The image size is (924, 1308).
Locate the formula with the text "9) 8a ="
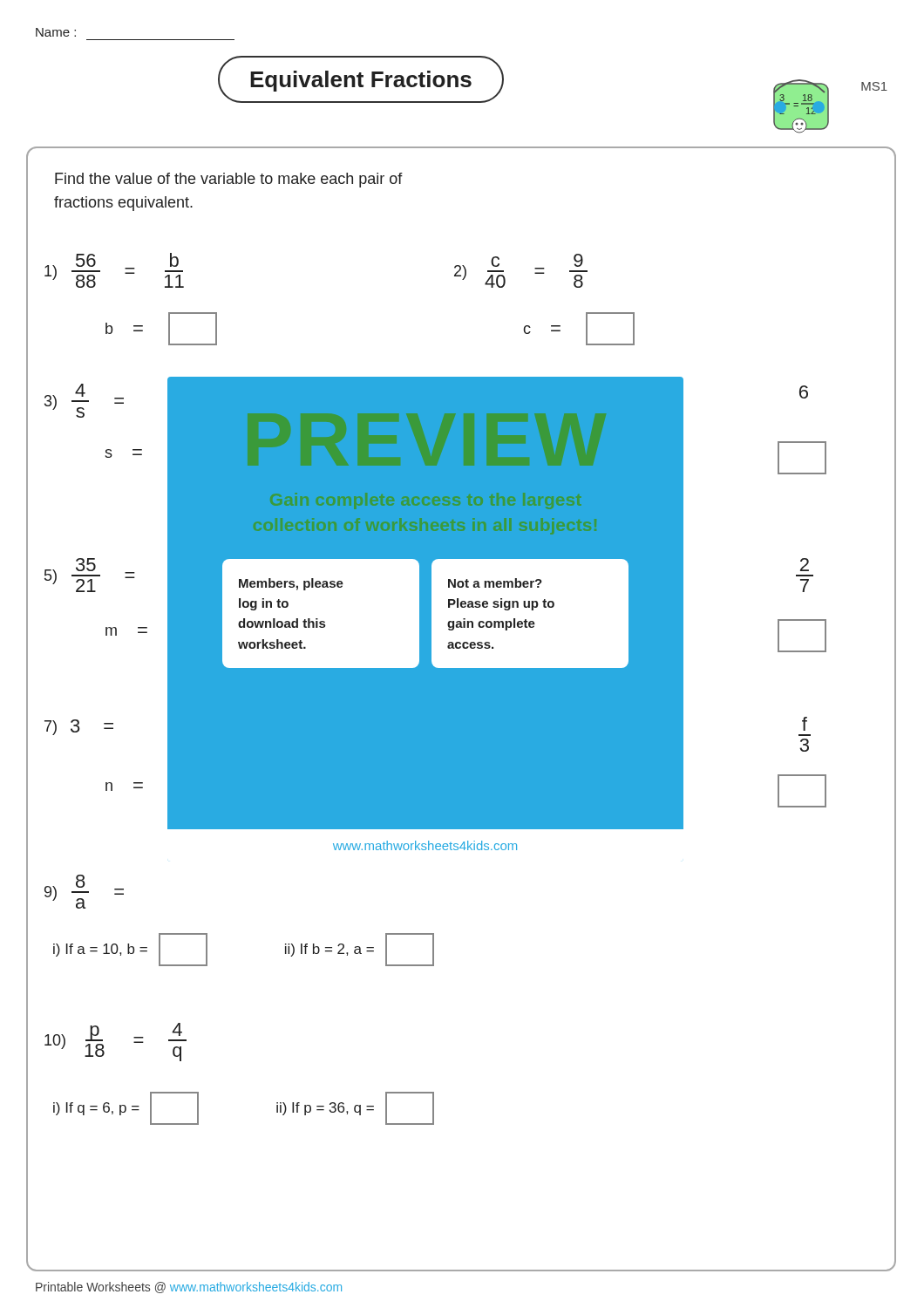[84, 892]
